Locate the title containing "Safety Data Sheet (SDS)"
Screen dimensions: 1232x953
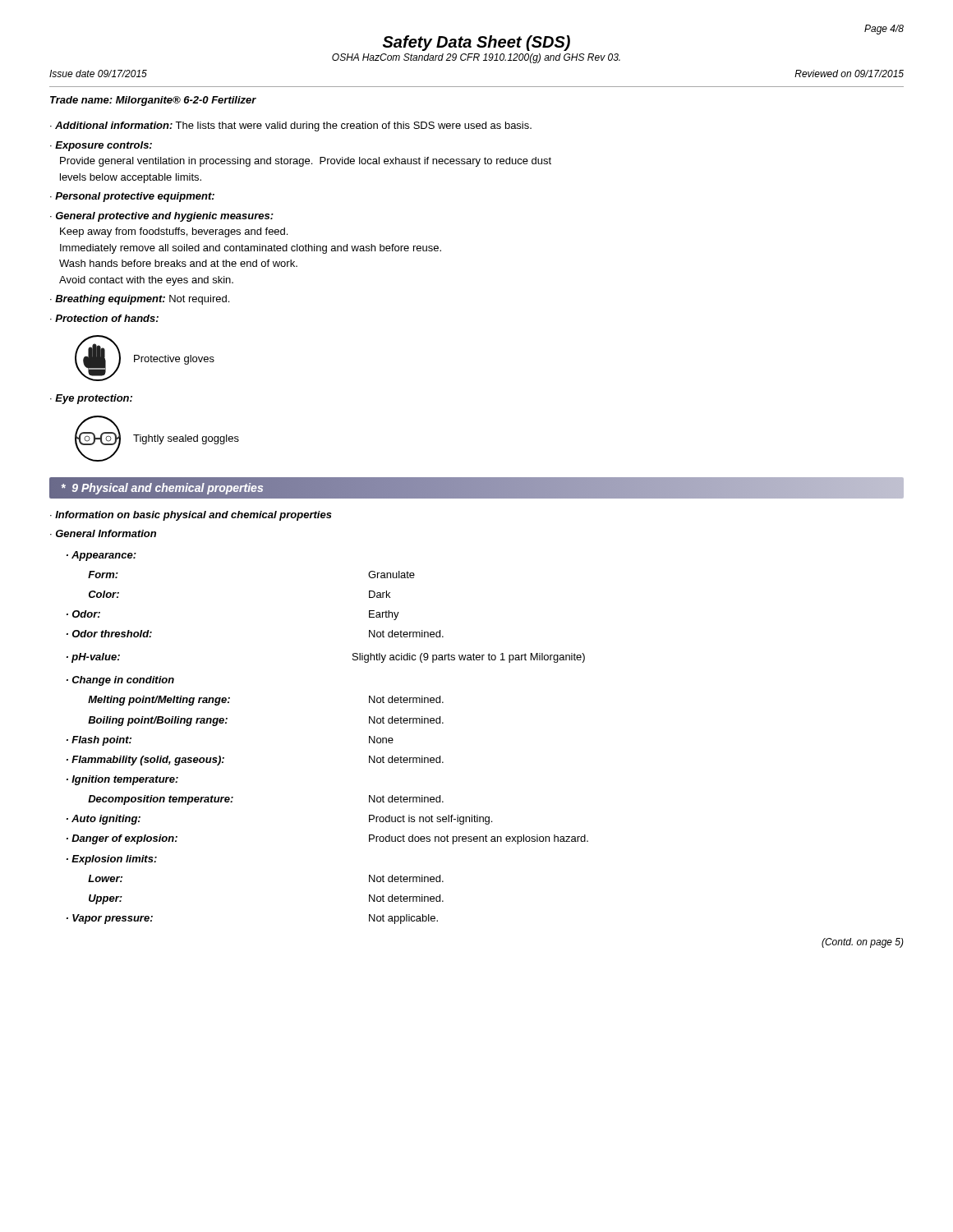(x=476, y=48)
